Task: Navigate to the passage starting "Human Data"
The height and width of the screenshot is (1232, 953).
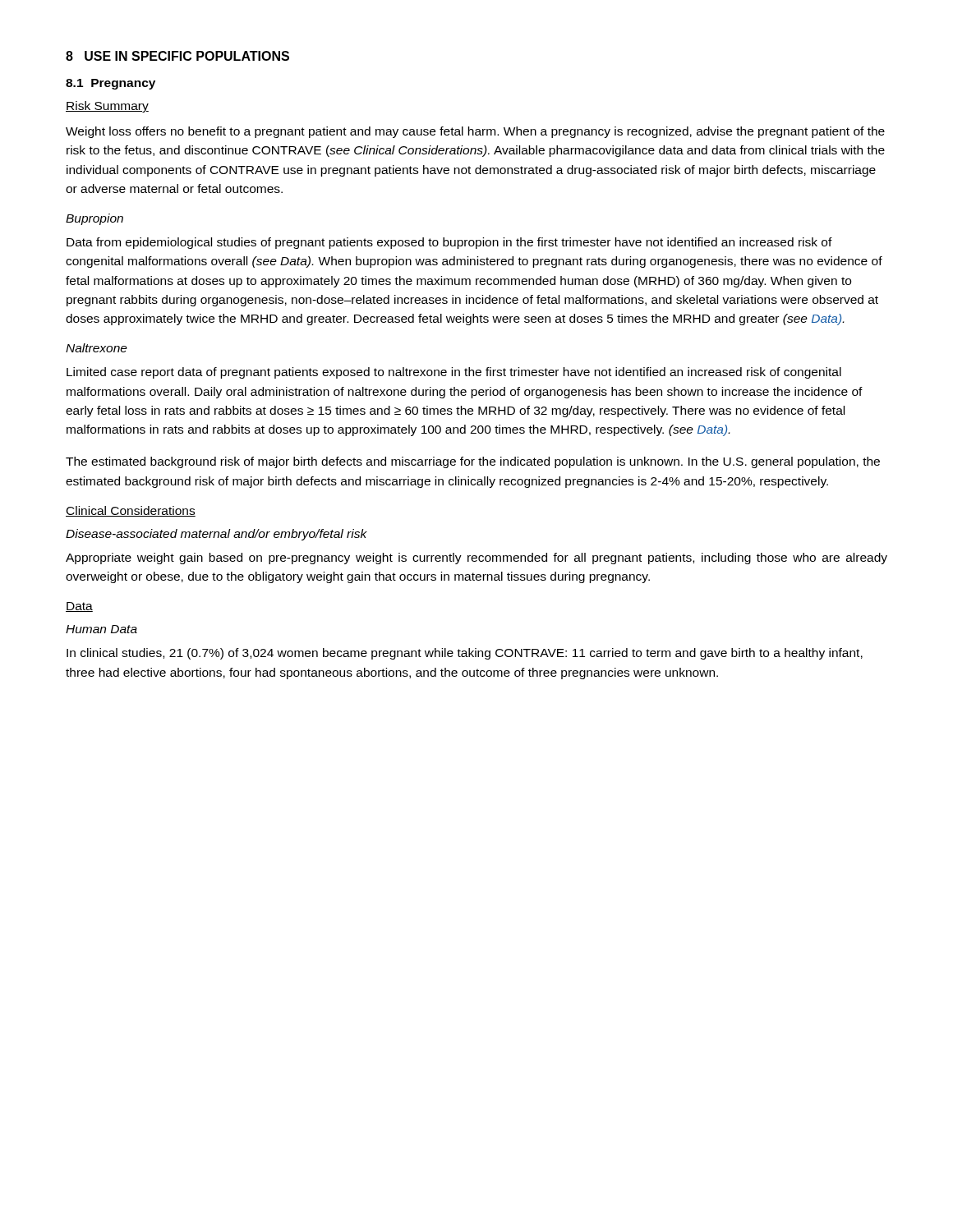Action: (101, 629)
